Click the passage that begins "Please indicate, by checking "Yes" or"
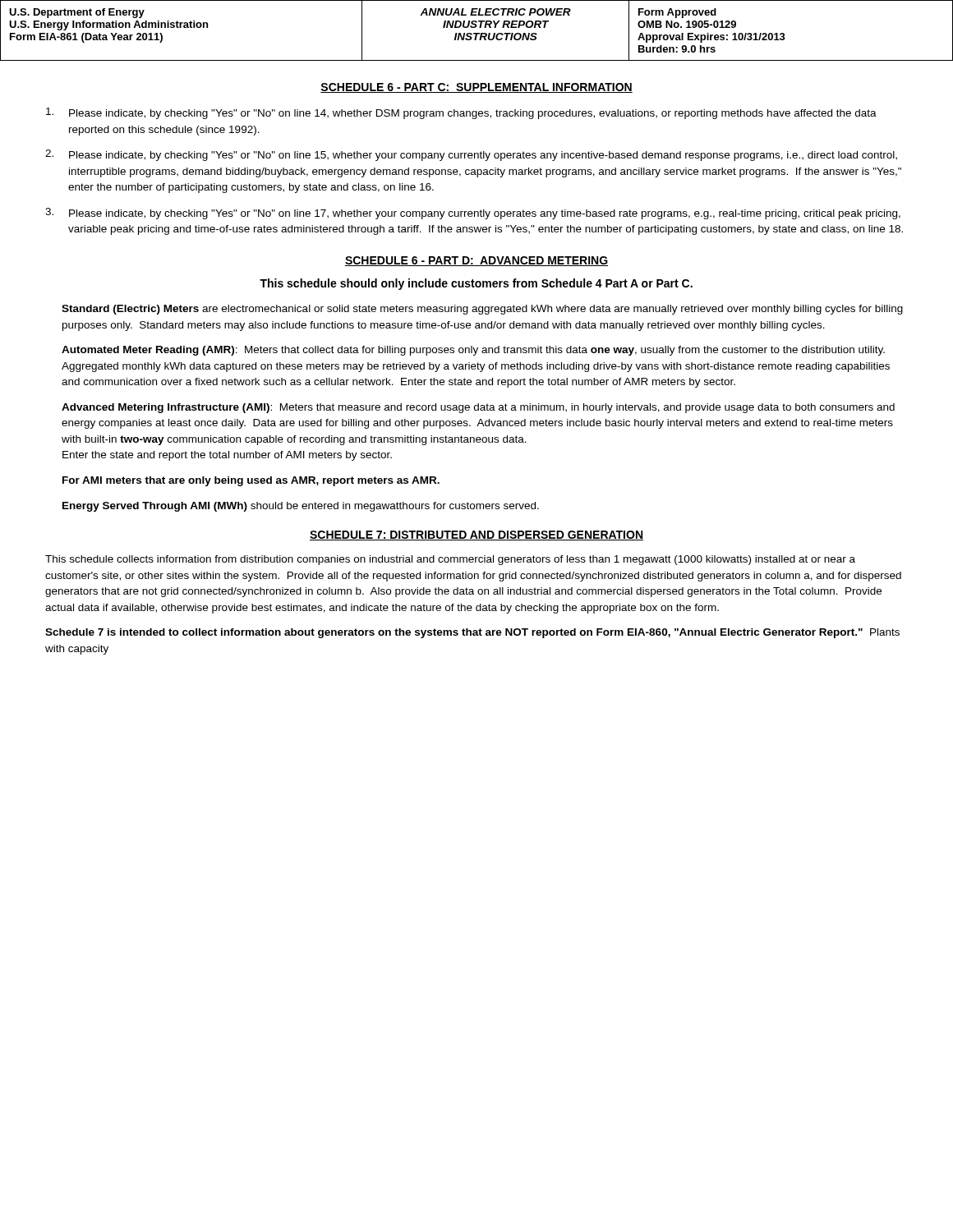 tap(476, 121)
